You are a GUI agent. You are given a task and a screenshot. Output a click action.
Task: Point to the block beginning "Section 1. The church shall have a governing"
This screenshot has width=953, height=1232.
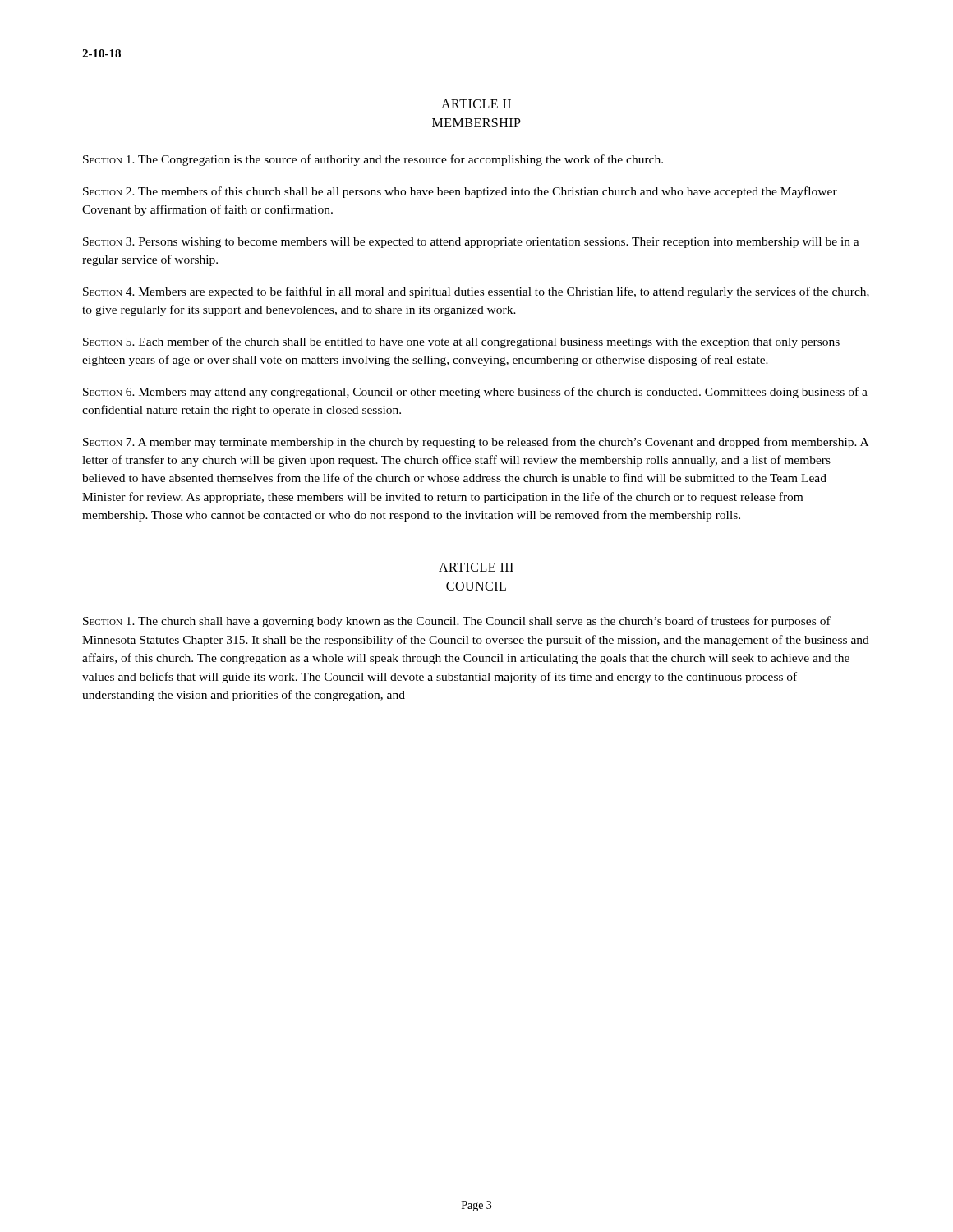[476, 658]
